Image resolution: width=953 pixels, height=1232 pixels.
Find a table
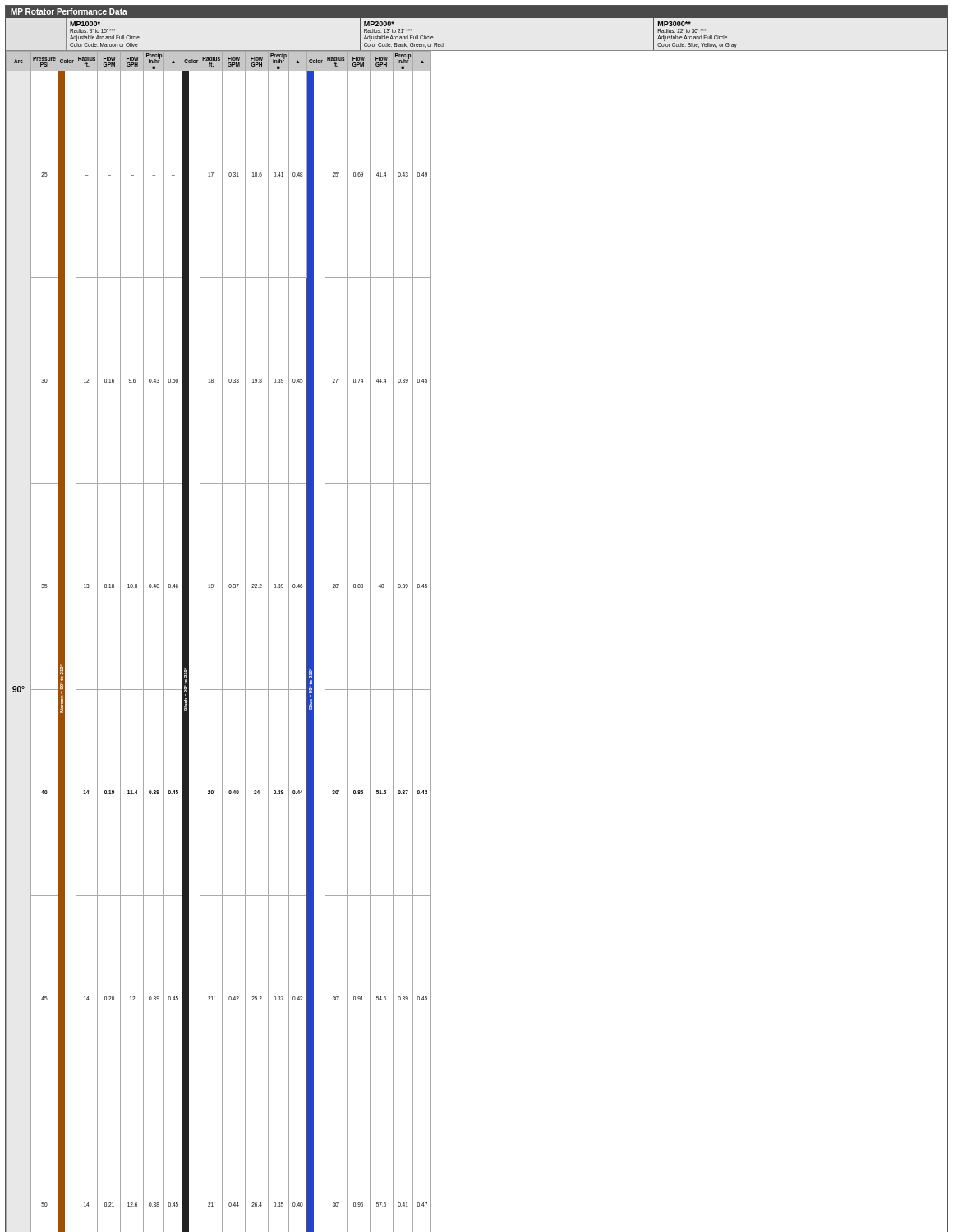coord(476,618)
